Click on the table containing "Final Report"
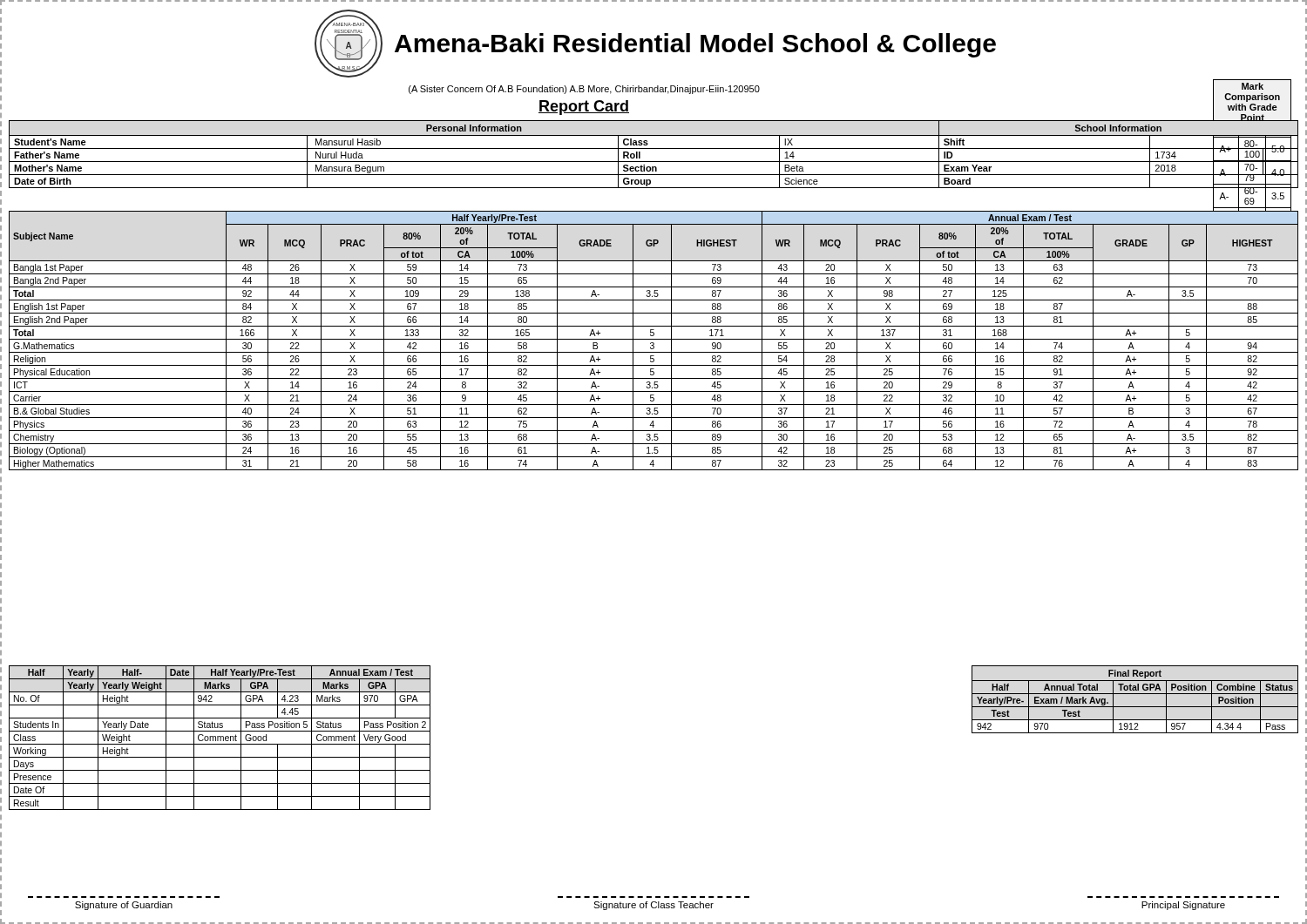 point(1135,699)
